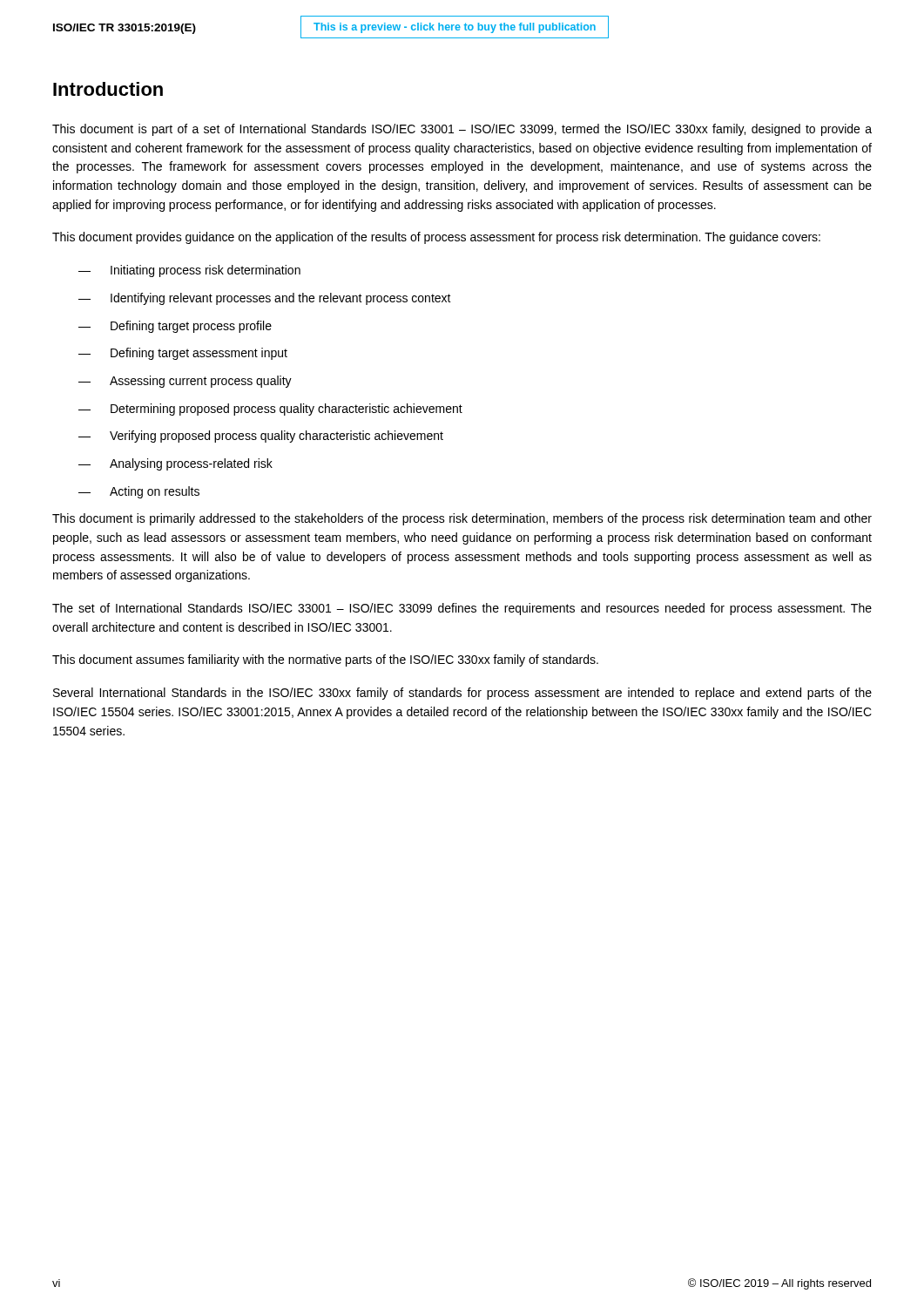The width and height of the screenshot is (924, 1307).
Task: Locate the block starting "This document is primarily"
Action: (462, 547)
